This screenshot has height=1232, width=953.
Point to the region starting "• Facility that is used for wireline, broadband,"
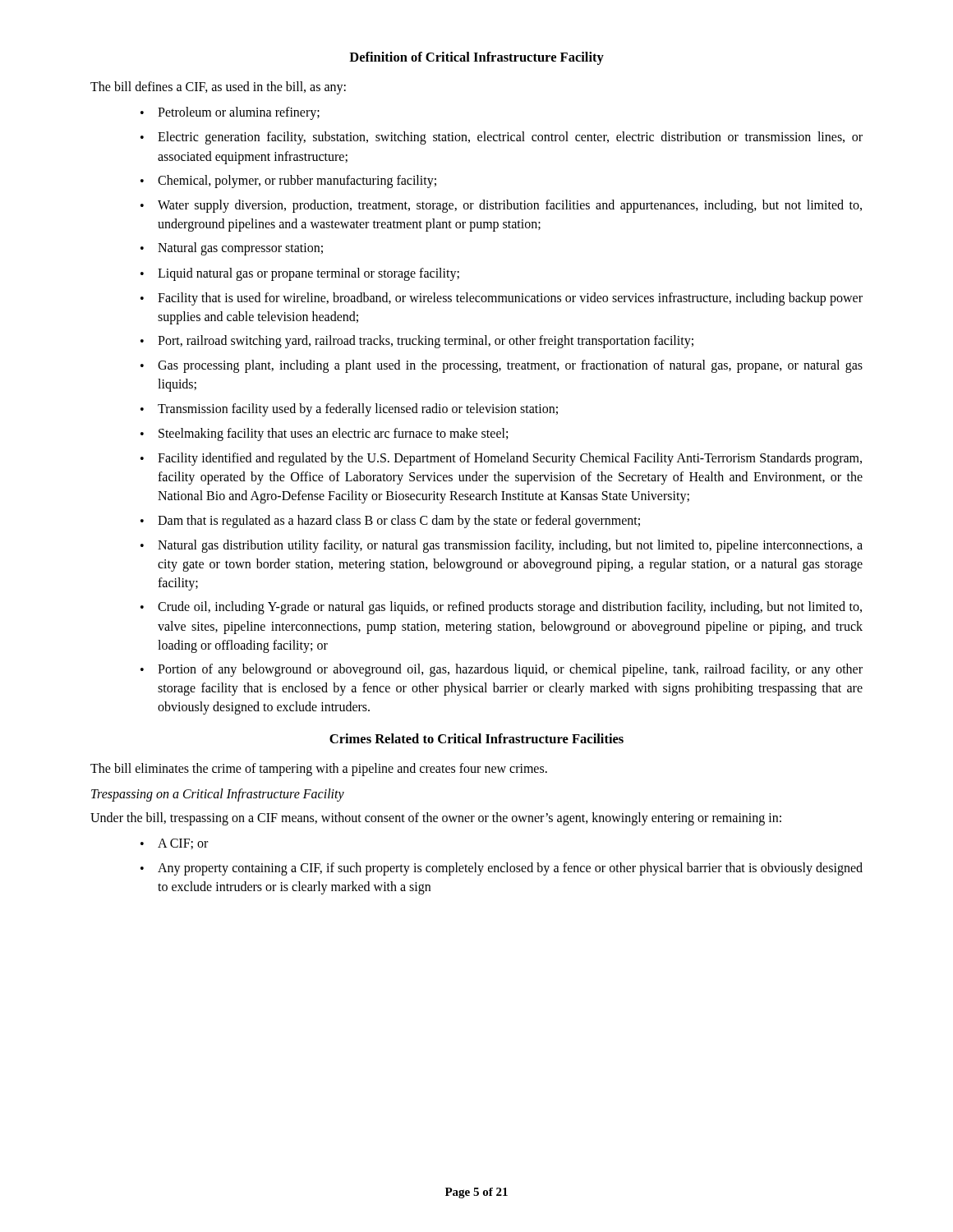tap(501, 307)
